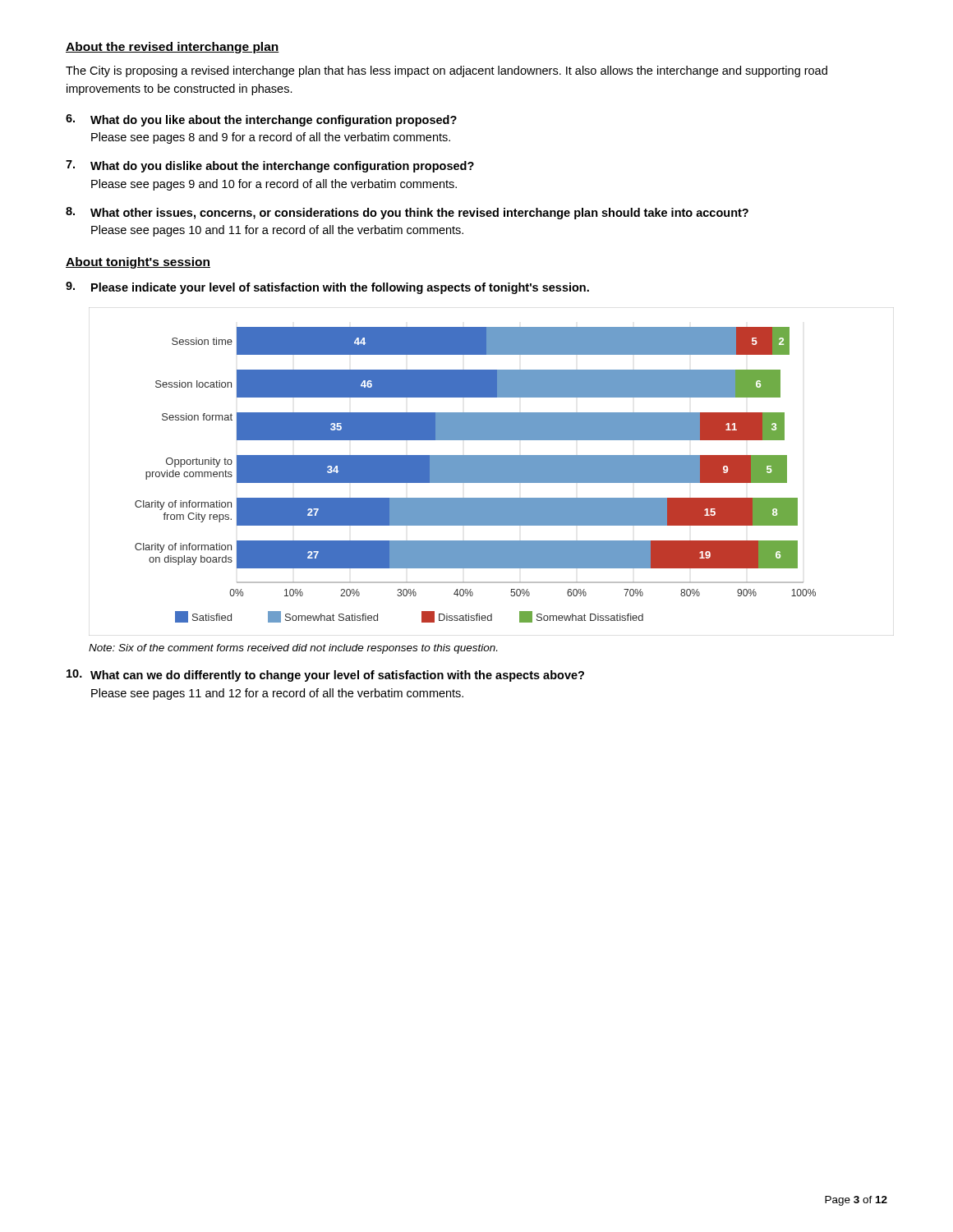Find the region starting "About tonight's session"

click(138, 262)
